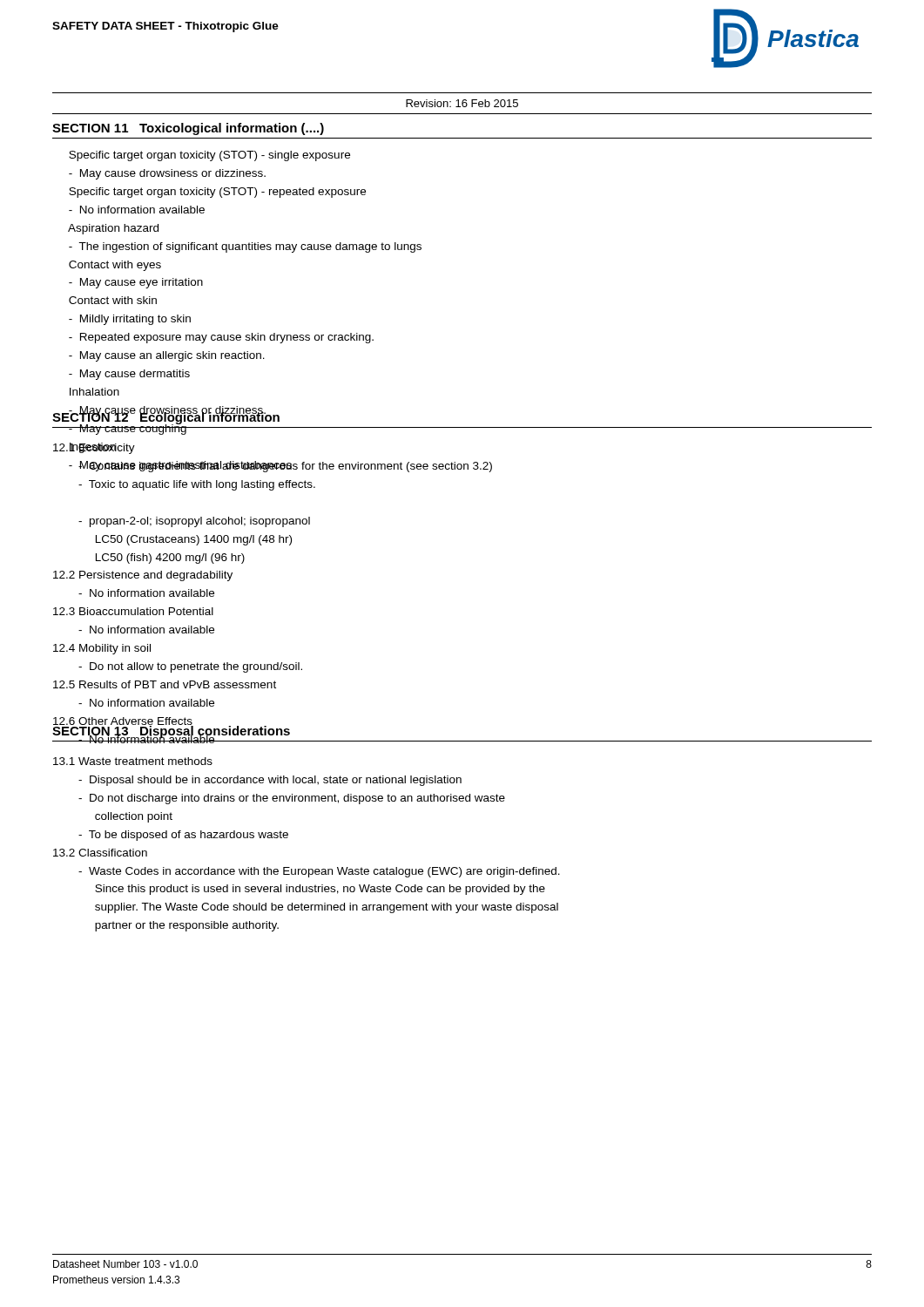Locate a logo
This screenshot has width=924, height=1307.
[x=785, y=38]
